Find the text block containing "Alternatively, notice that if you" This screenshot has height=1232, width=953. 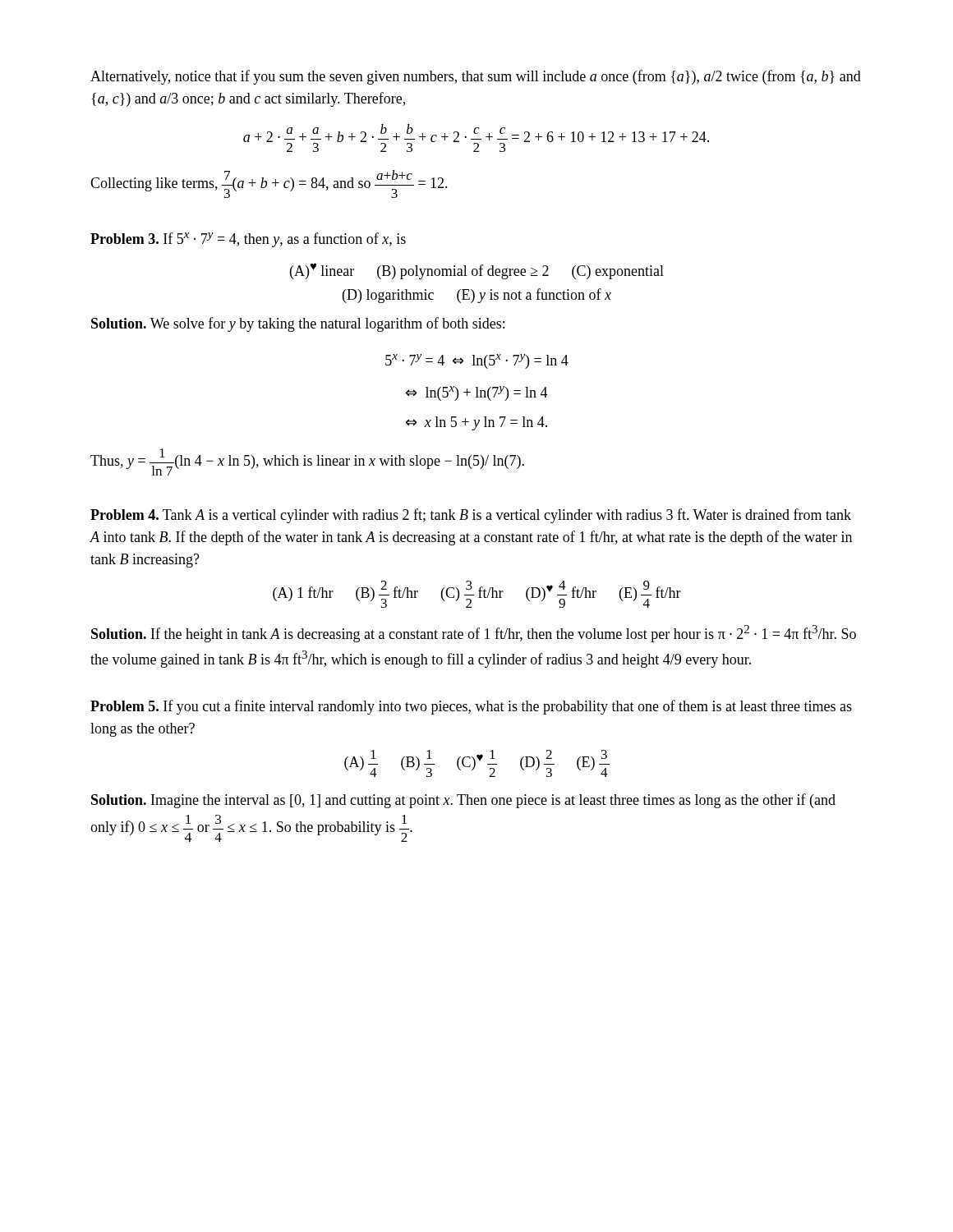[x=476, y=88]
